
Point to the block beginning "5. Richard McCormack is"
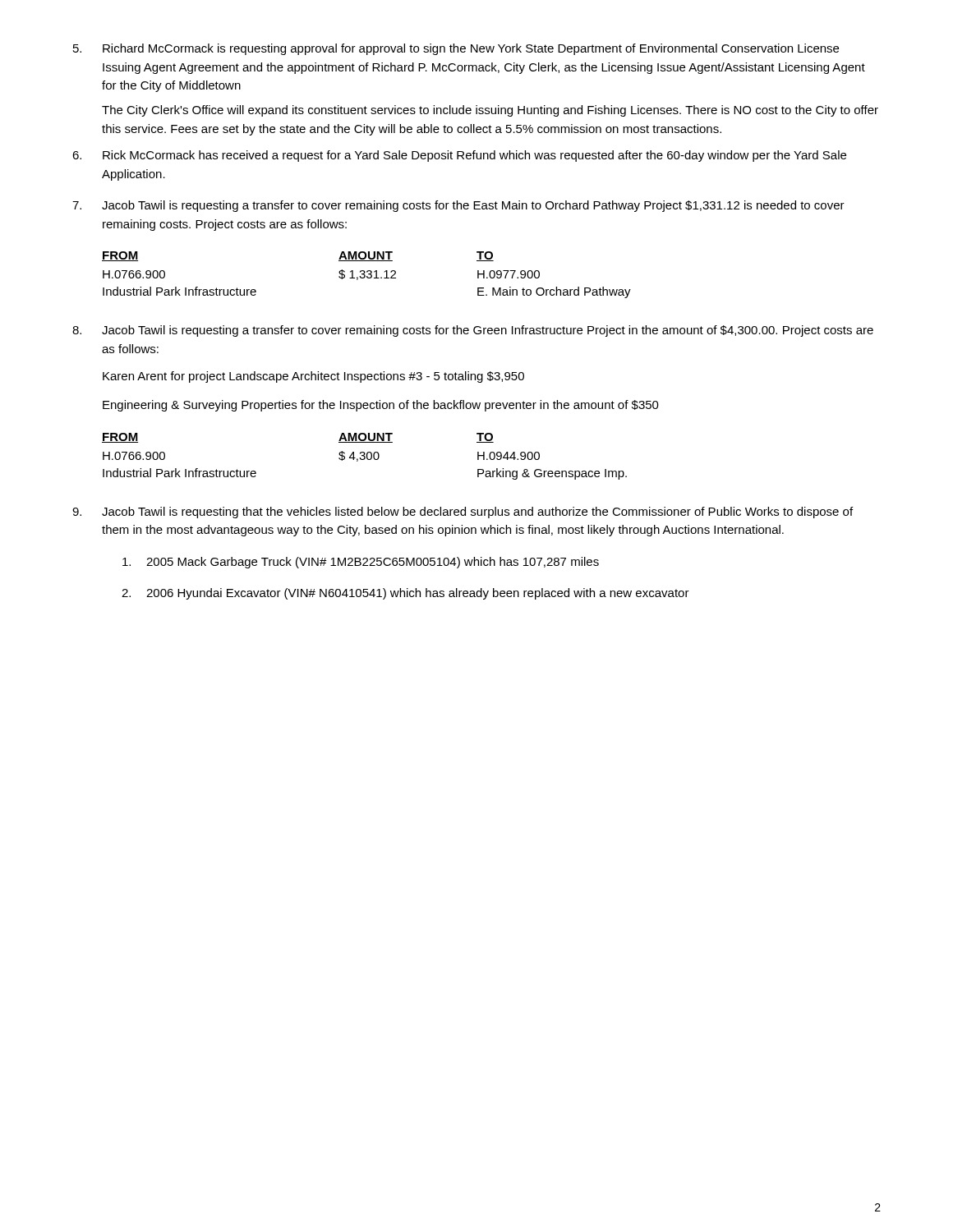click(476, 67)
